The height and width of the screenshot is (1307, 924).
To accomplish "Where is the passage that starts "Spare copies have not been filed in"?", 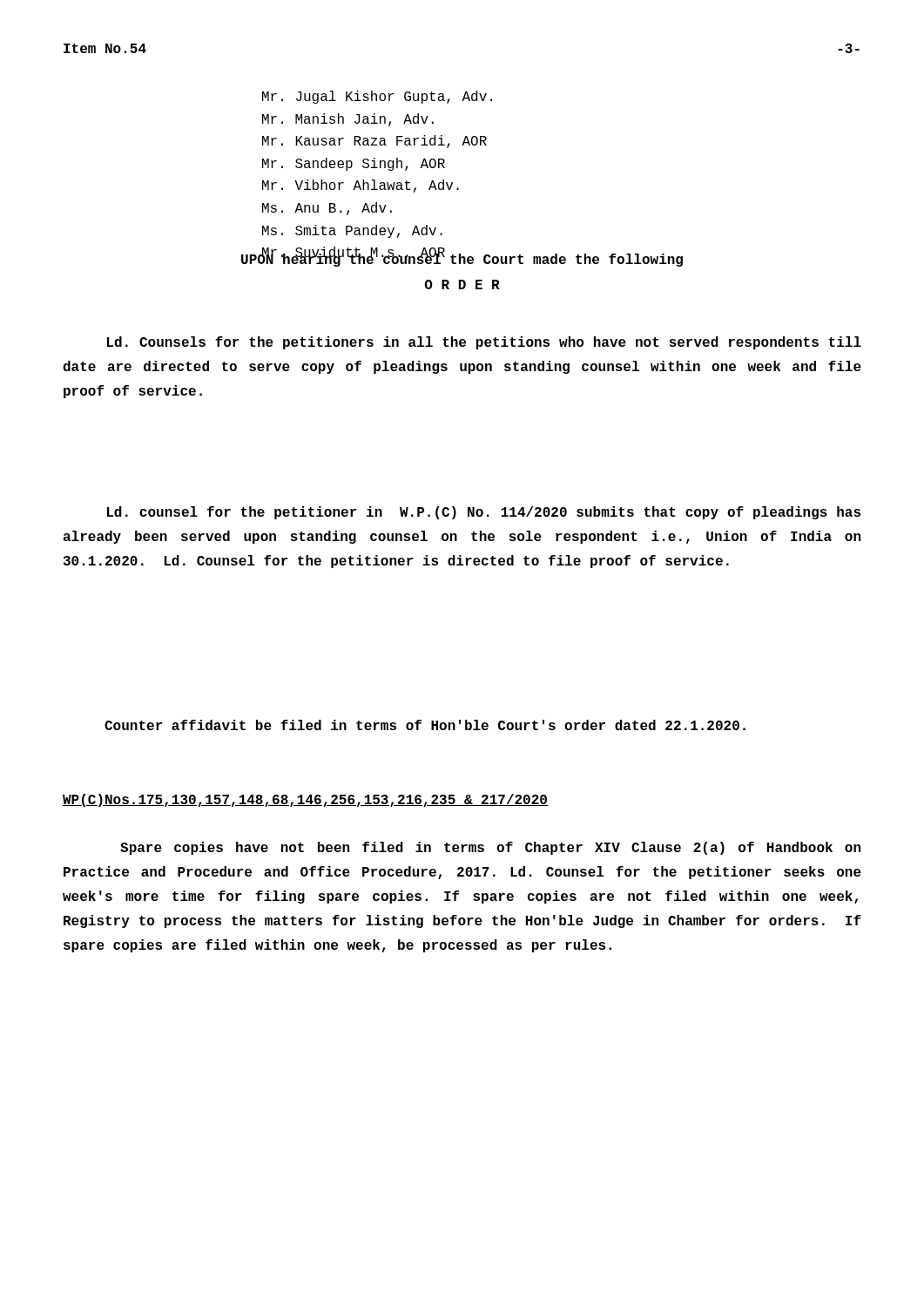I will [462, 897].
